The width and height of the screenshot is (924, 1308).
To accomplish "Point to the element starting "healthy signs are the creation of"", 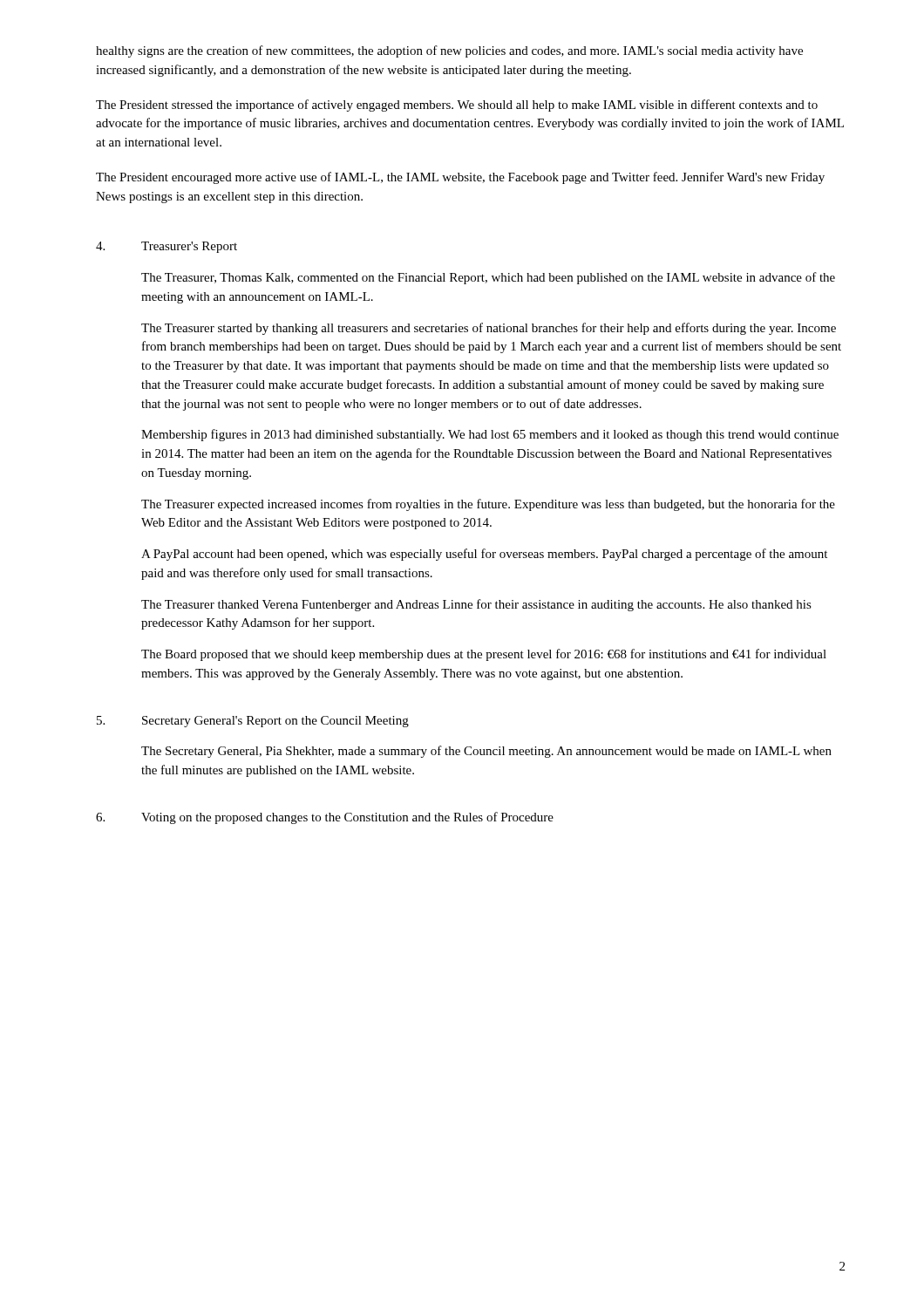I will (x=450, y=60).
